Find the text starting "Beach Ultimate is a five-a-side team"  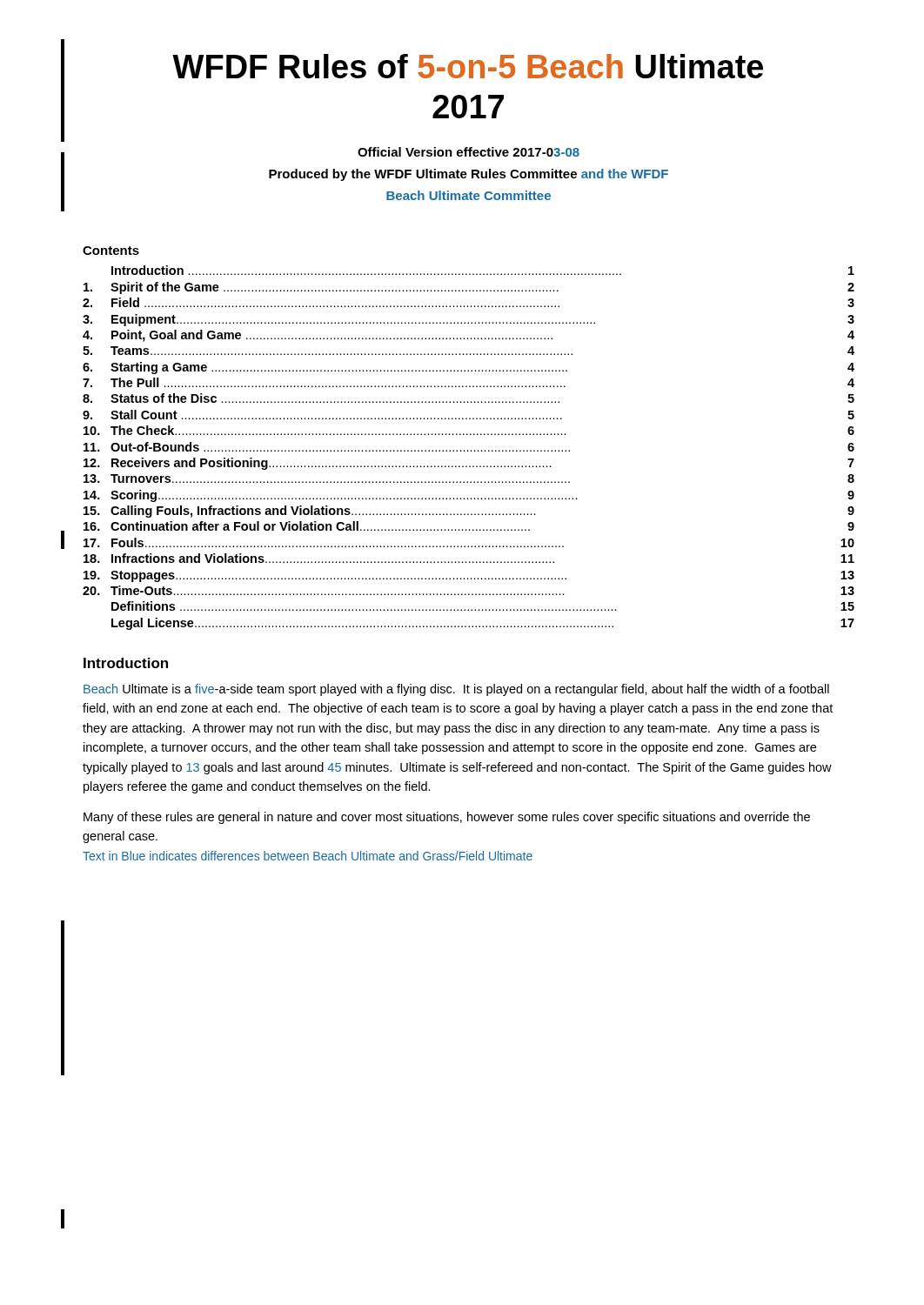coord(458,738)
